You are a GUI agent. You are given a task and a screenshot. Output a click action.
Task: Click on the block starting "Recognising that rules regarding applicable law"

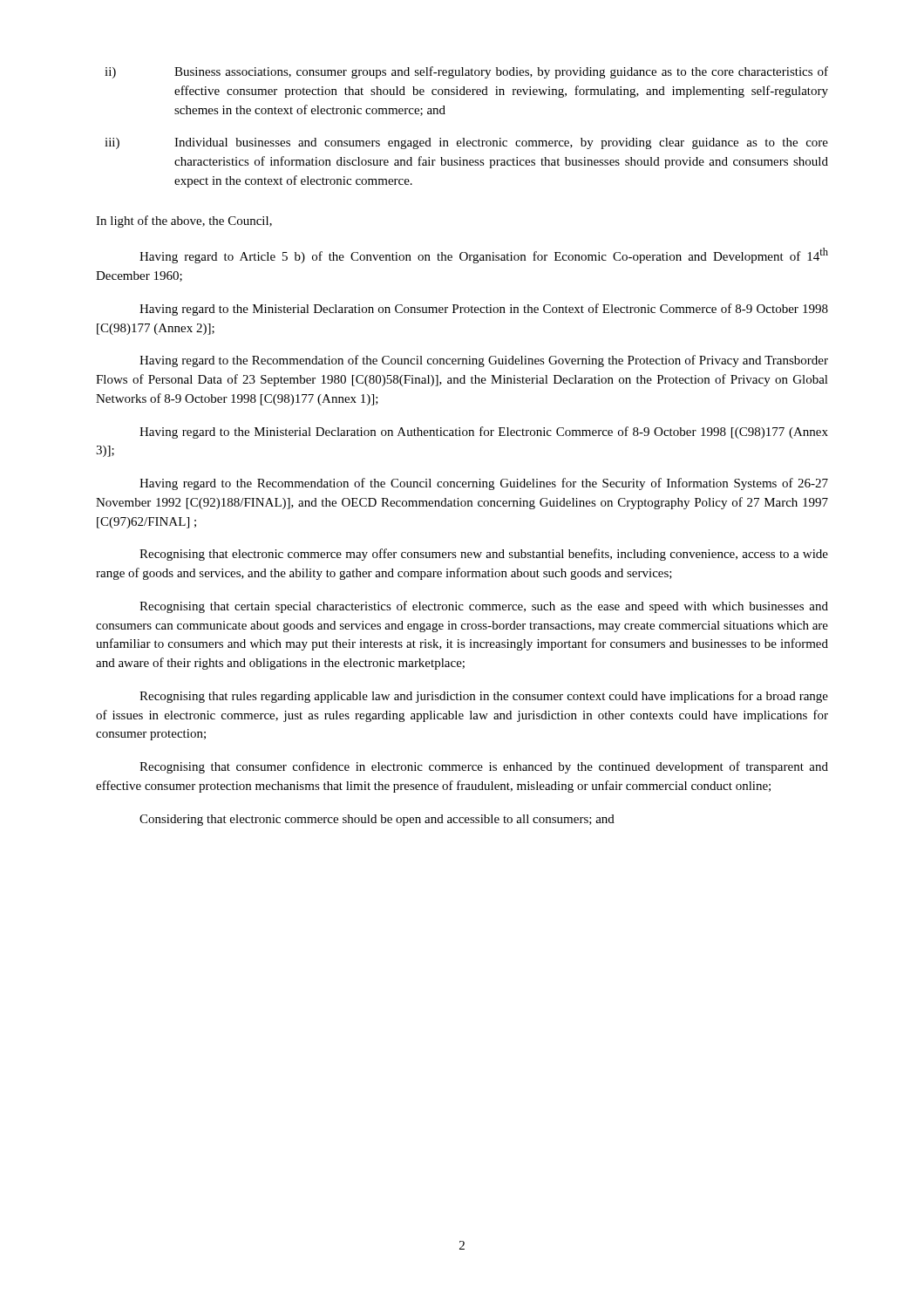click(462, 715)
